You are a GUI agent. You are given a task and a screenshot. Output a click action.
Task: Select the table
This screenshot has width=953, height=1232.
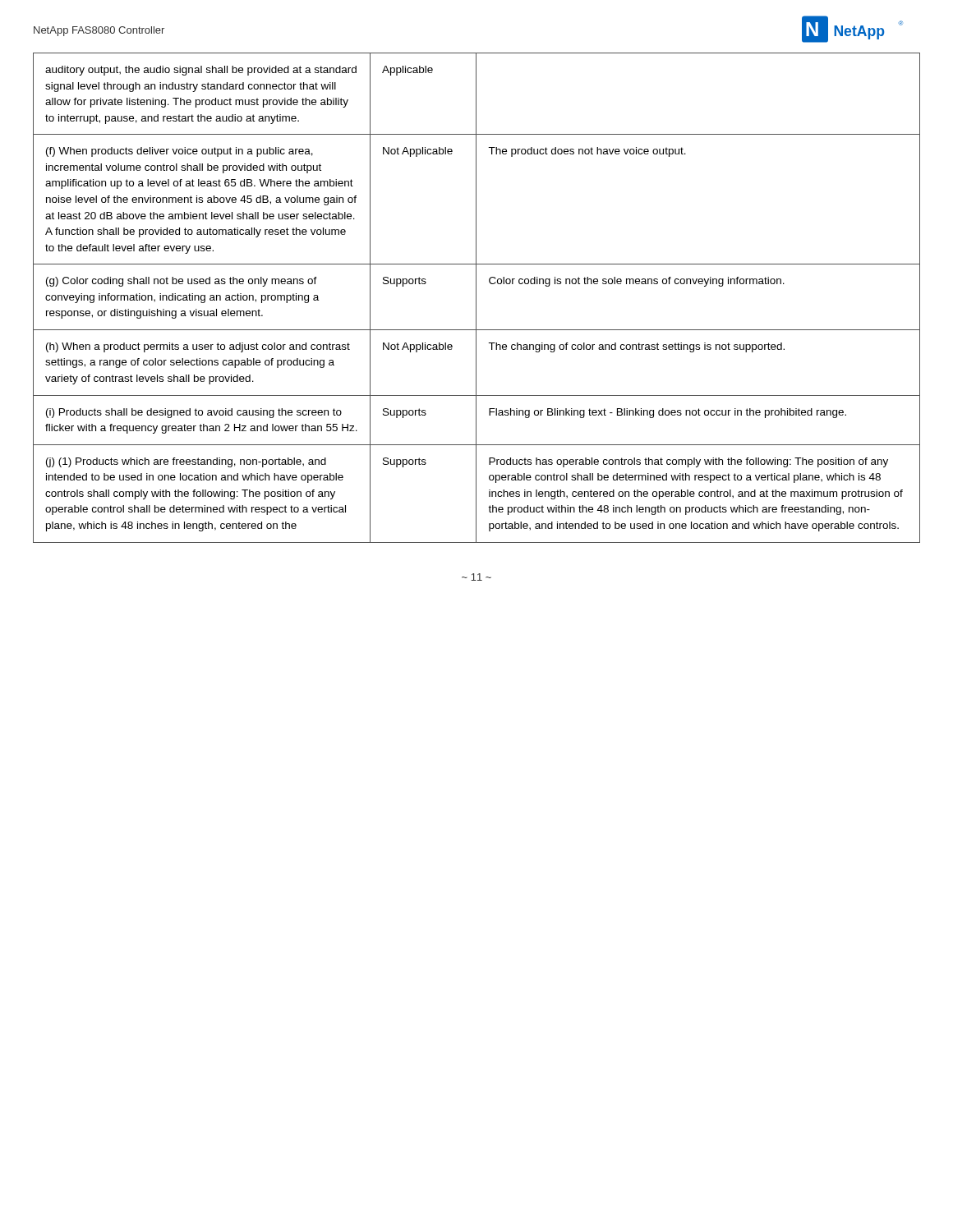(x=476, y=298)
